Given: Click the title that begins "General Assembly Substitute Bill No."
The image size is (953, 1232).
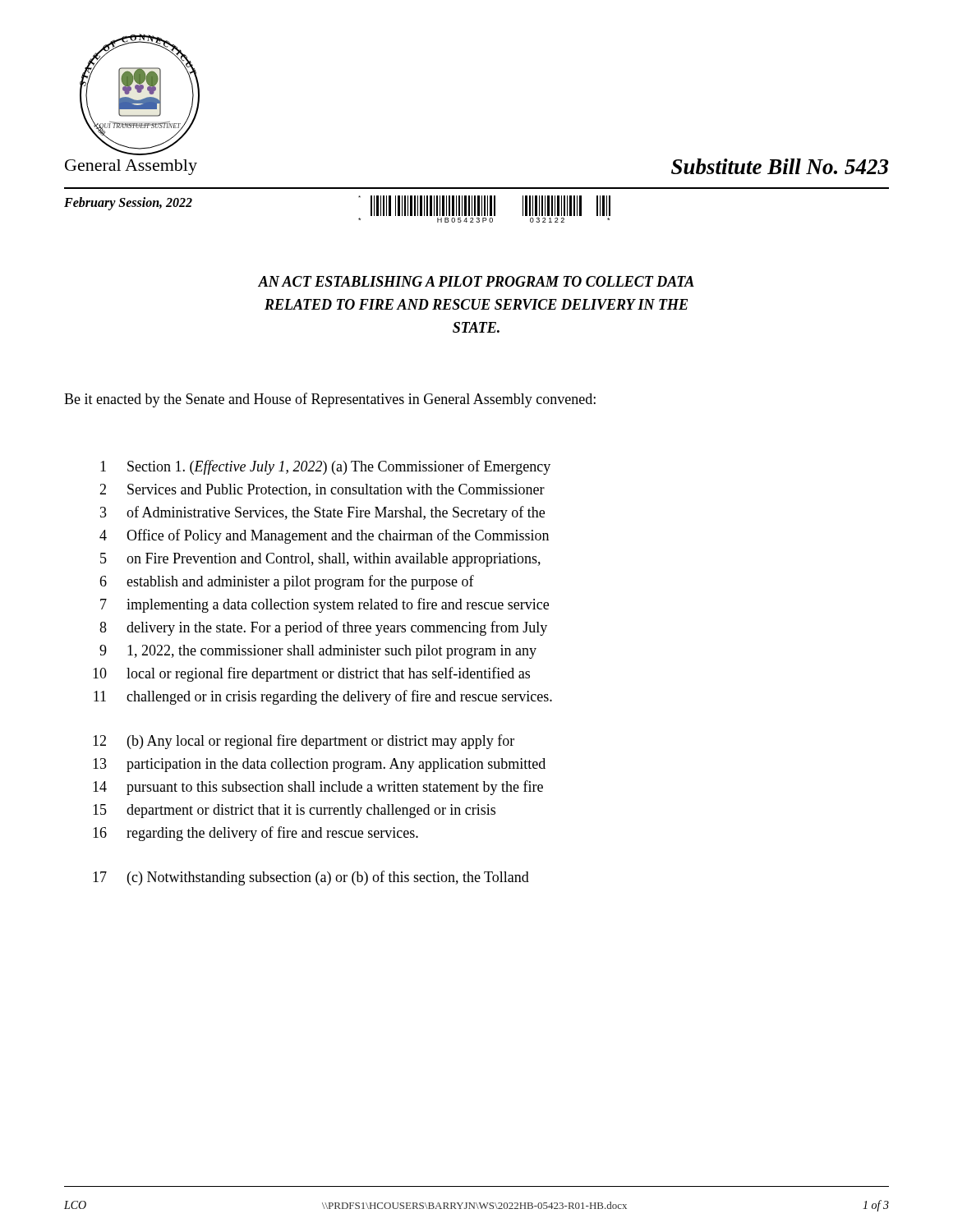Looking at the screenshot, I should (134, 166).
